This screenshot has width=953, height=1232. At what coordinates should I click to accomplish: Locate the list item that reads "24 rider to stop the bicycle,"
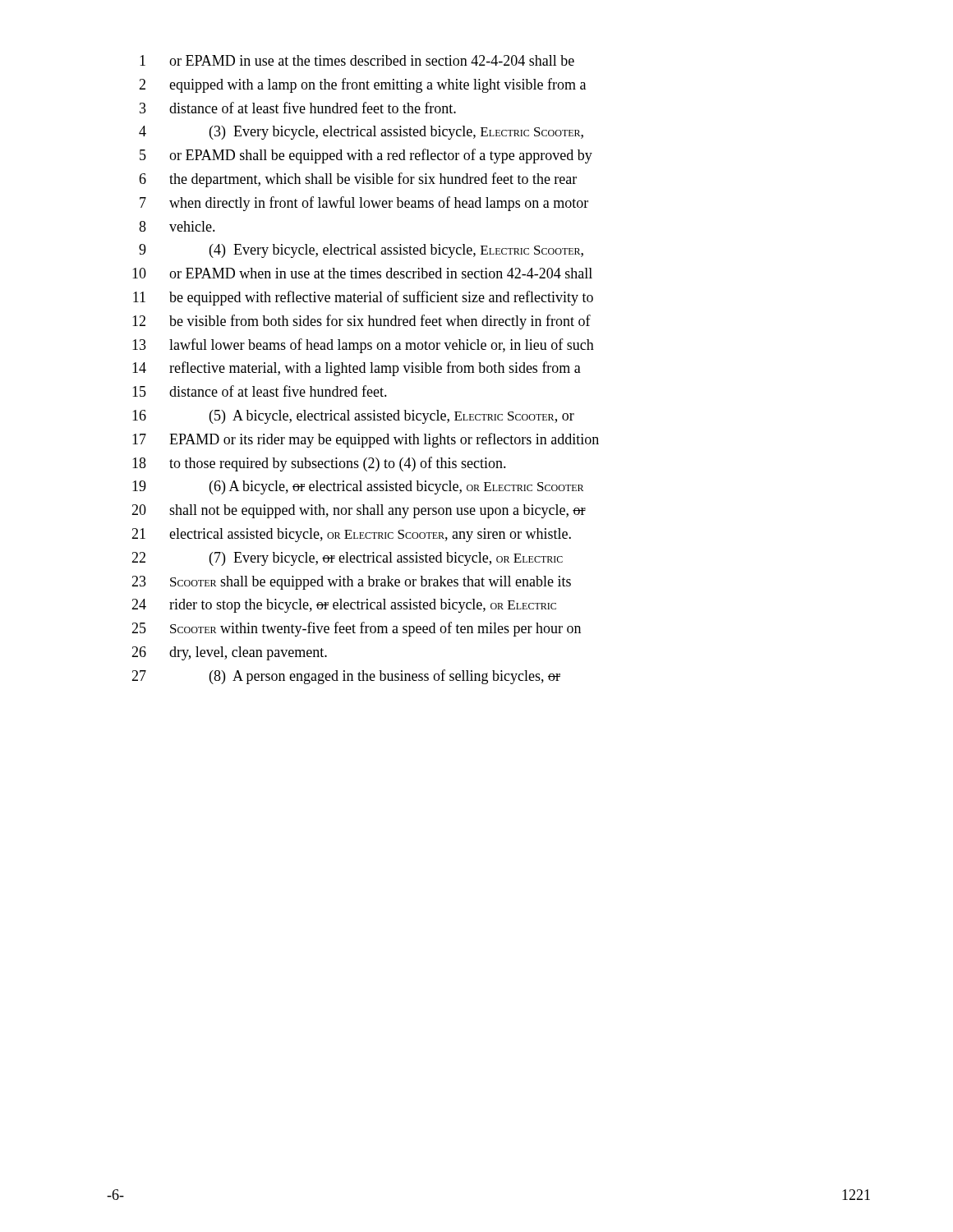pos(489,605)
